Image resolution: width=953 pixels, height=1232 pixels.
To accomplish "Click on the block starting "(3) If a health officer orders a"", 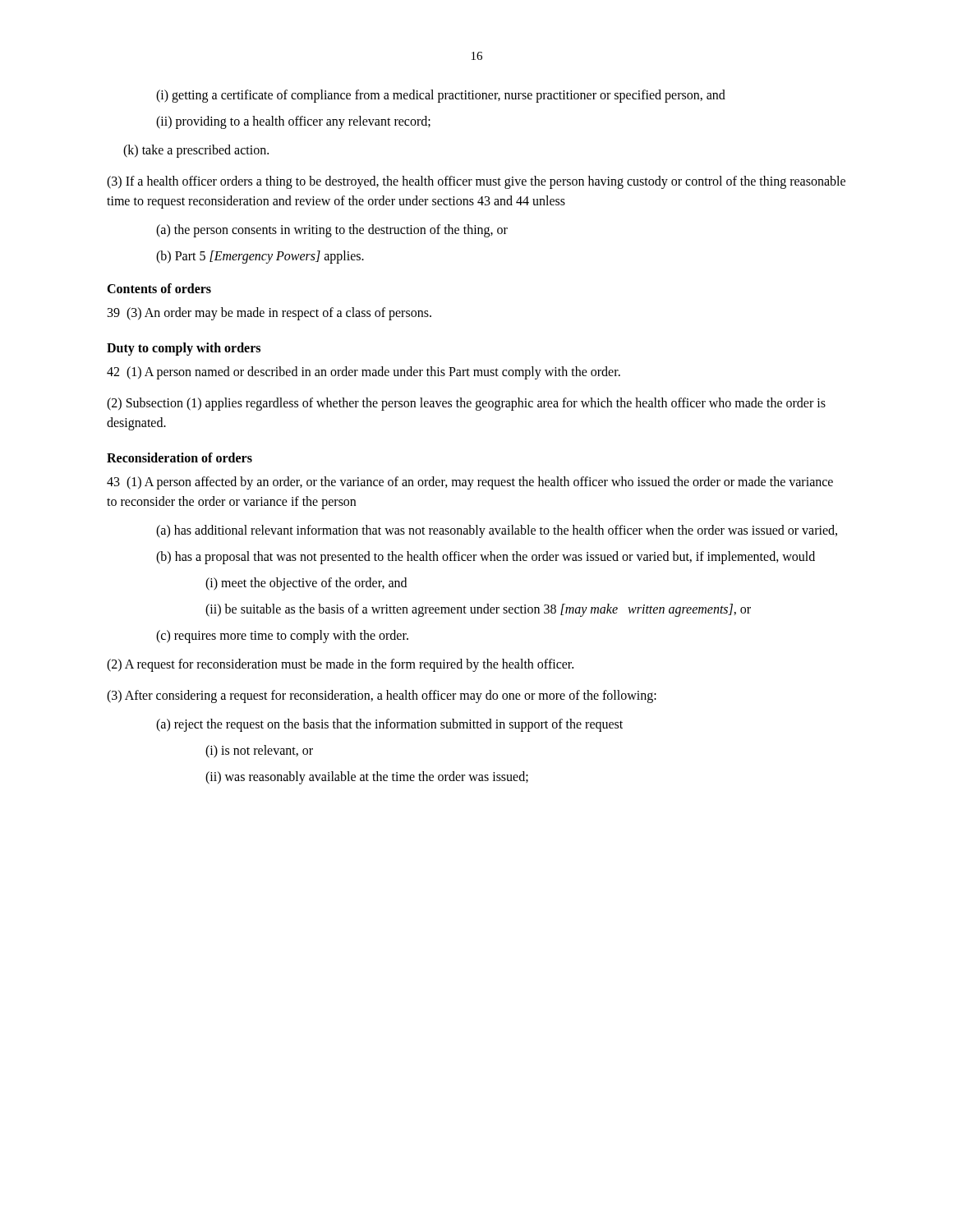I will point(476,191).
